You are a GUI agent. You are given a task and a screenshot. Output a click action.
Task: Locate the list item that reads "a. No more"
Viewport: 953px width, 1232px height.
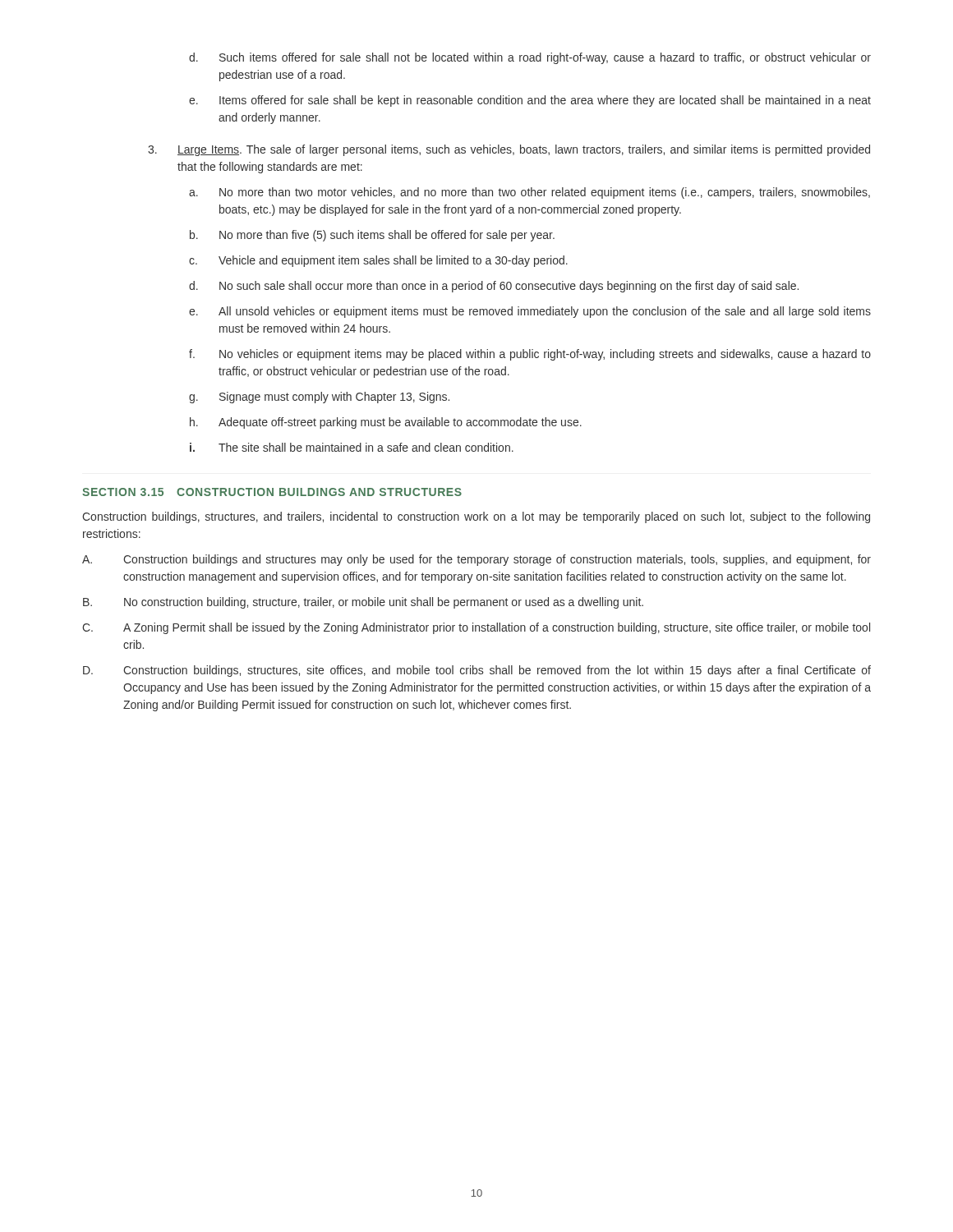pos(530,201)
